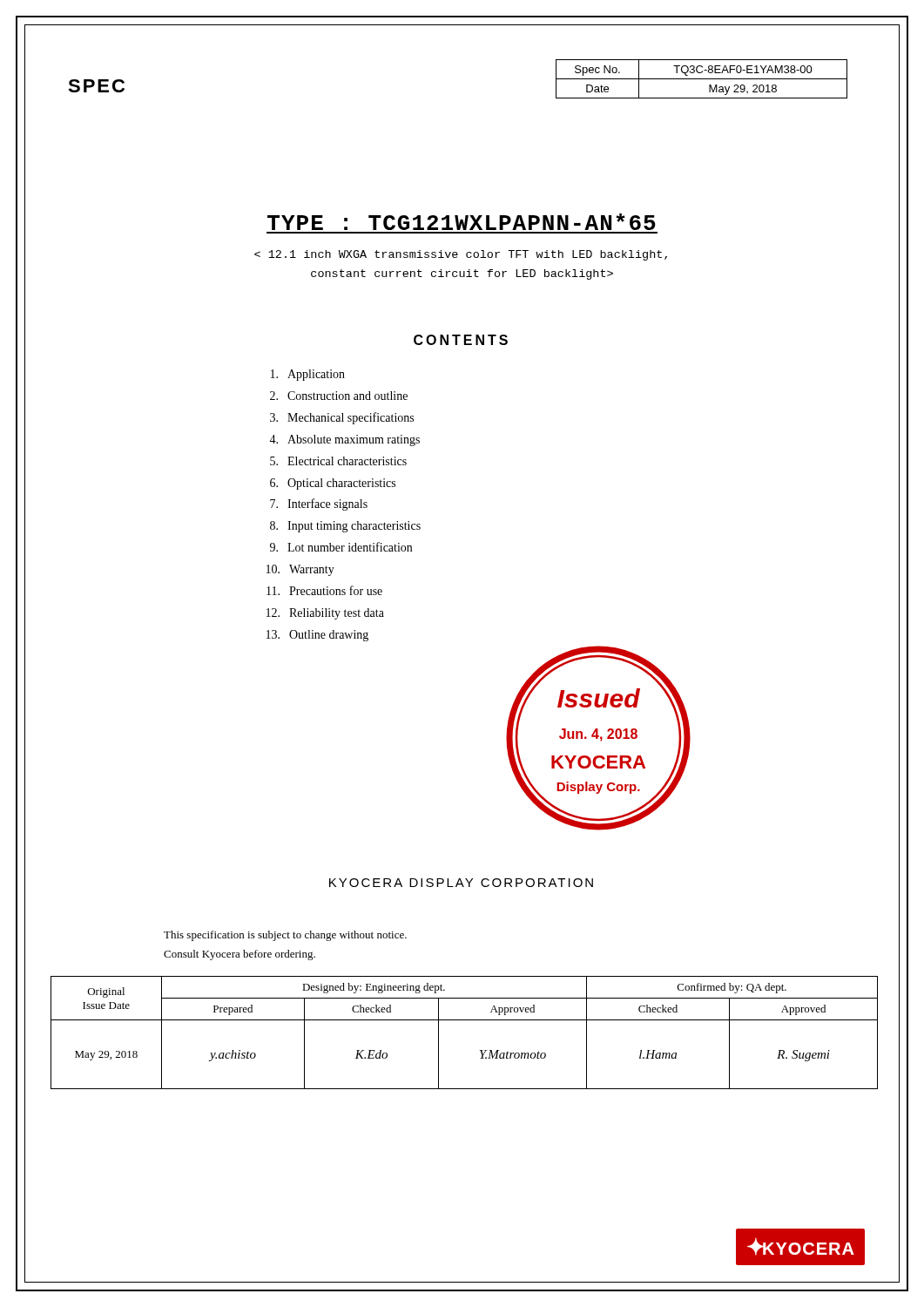Find the text block starting "13.Outline drawing"
The image size is (924, 1307).
pos(311,635)
